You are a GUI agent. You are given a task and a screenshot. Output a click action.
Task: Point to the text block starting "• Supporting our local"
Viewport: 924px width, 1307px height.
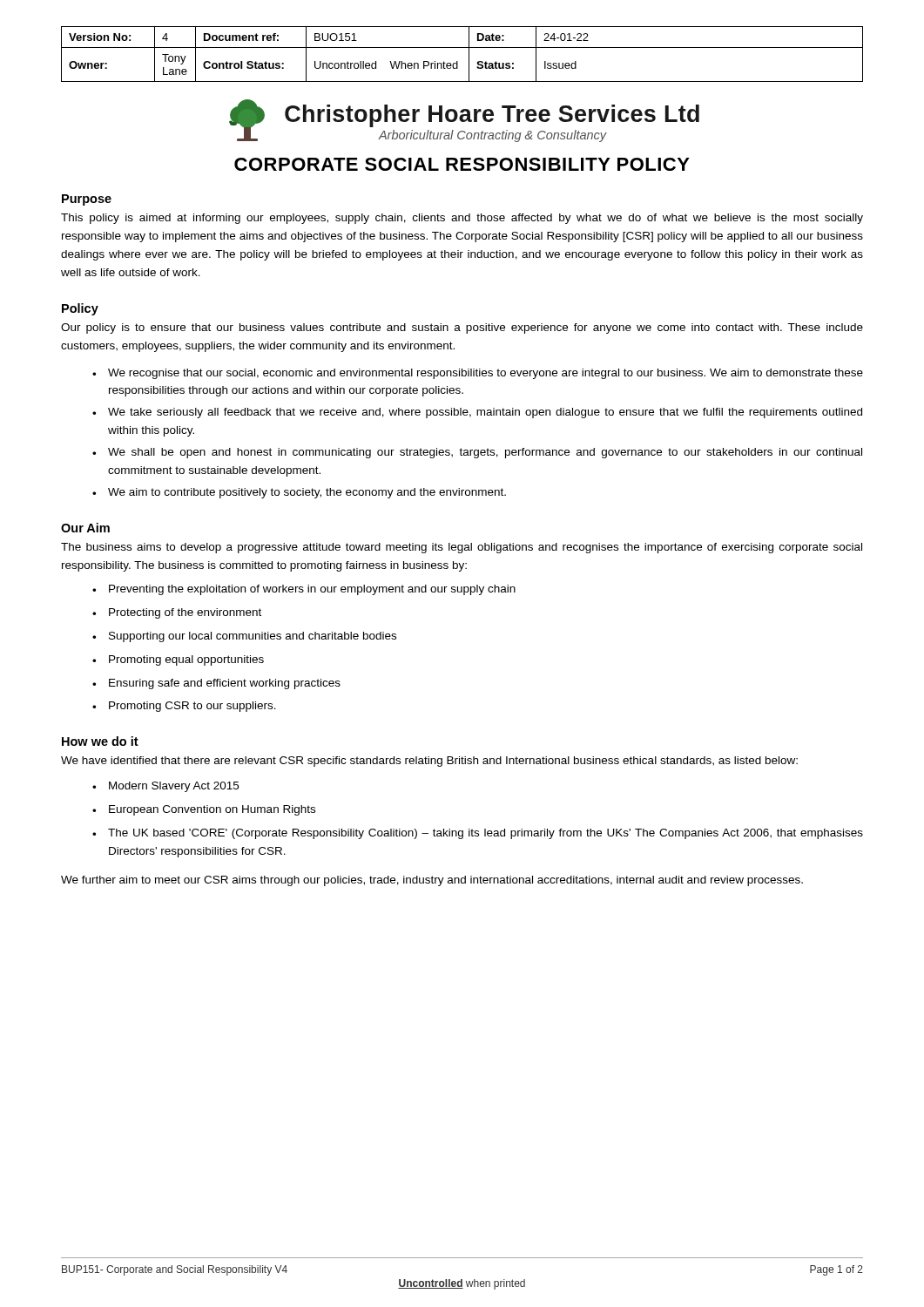245,637
